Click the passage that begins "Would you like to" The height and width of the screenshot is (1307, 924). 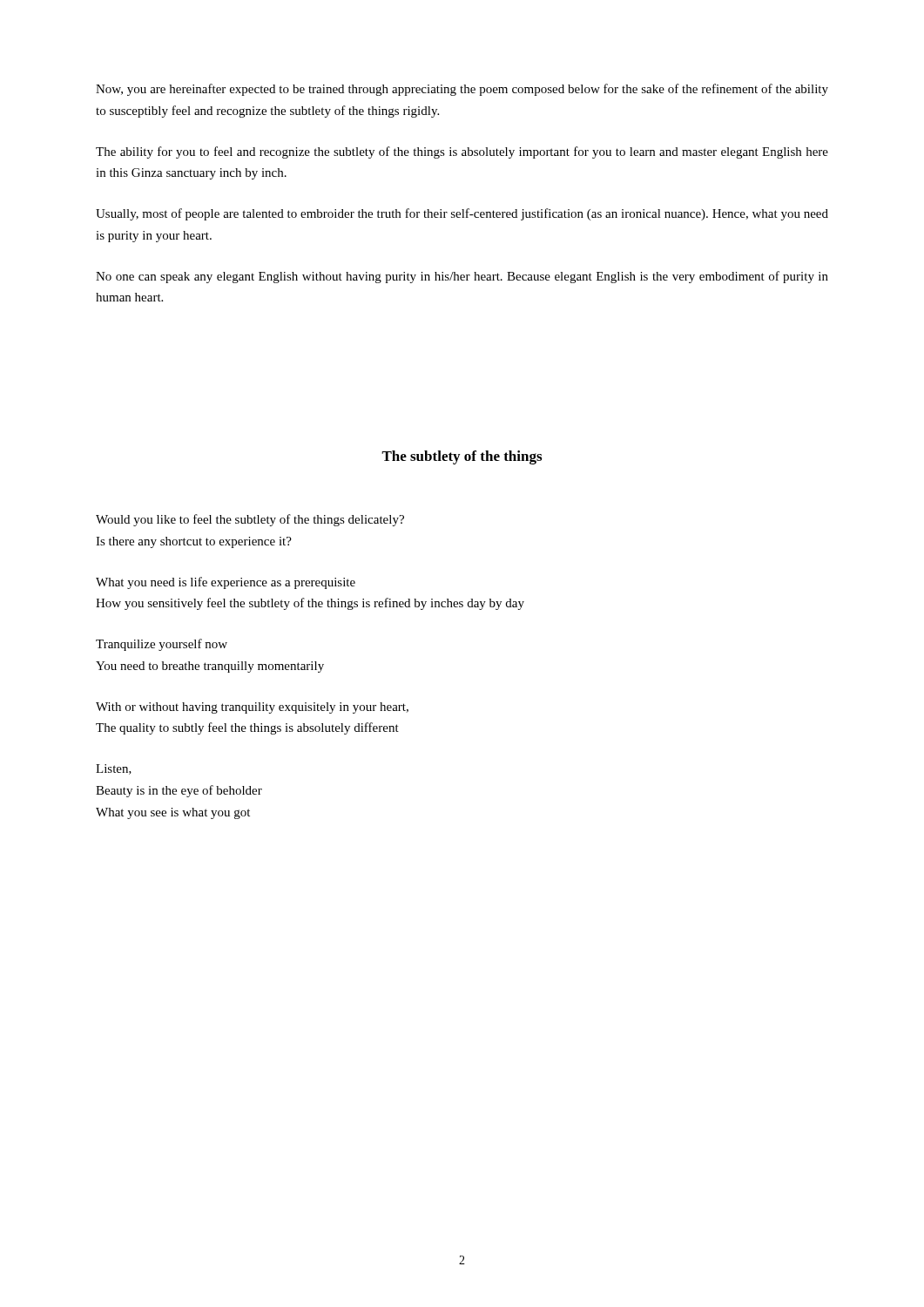[250, 520]
